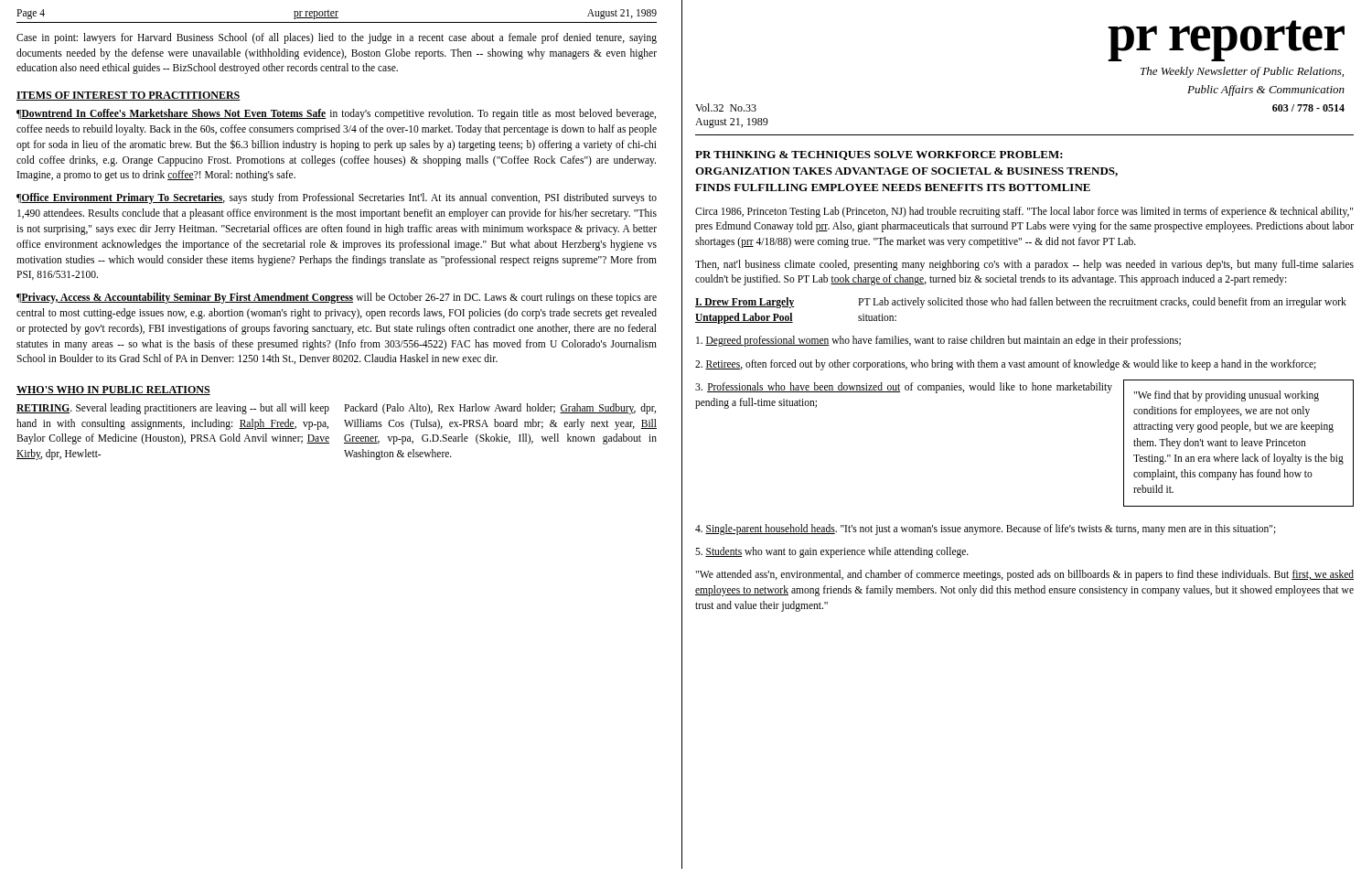The image size is (1372, 888).
Task: Locate the section header that says "PR THINKING & TECHNIQUES SOLVE WORKFORCE PROBLEM:"
Action: click(907, 171)
